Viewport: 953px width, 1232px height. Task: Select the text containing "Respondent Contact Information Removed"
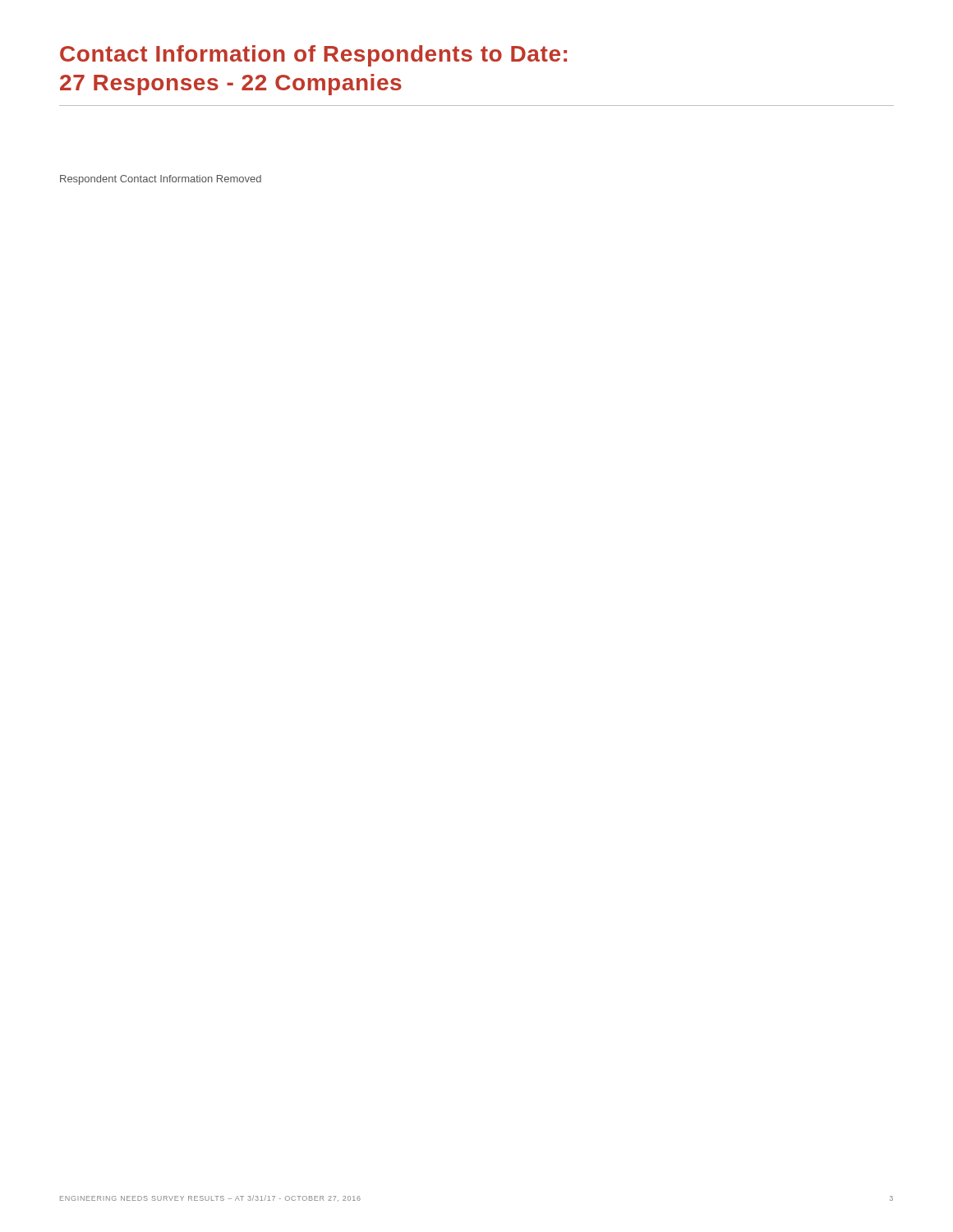click(x=160, y=179)
